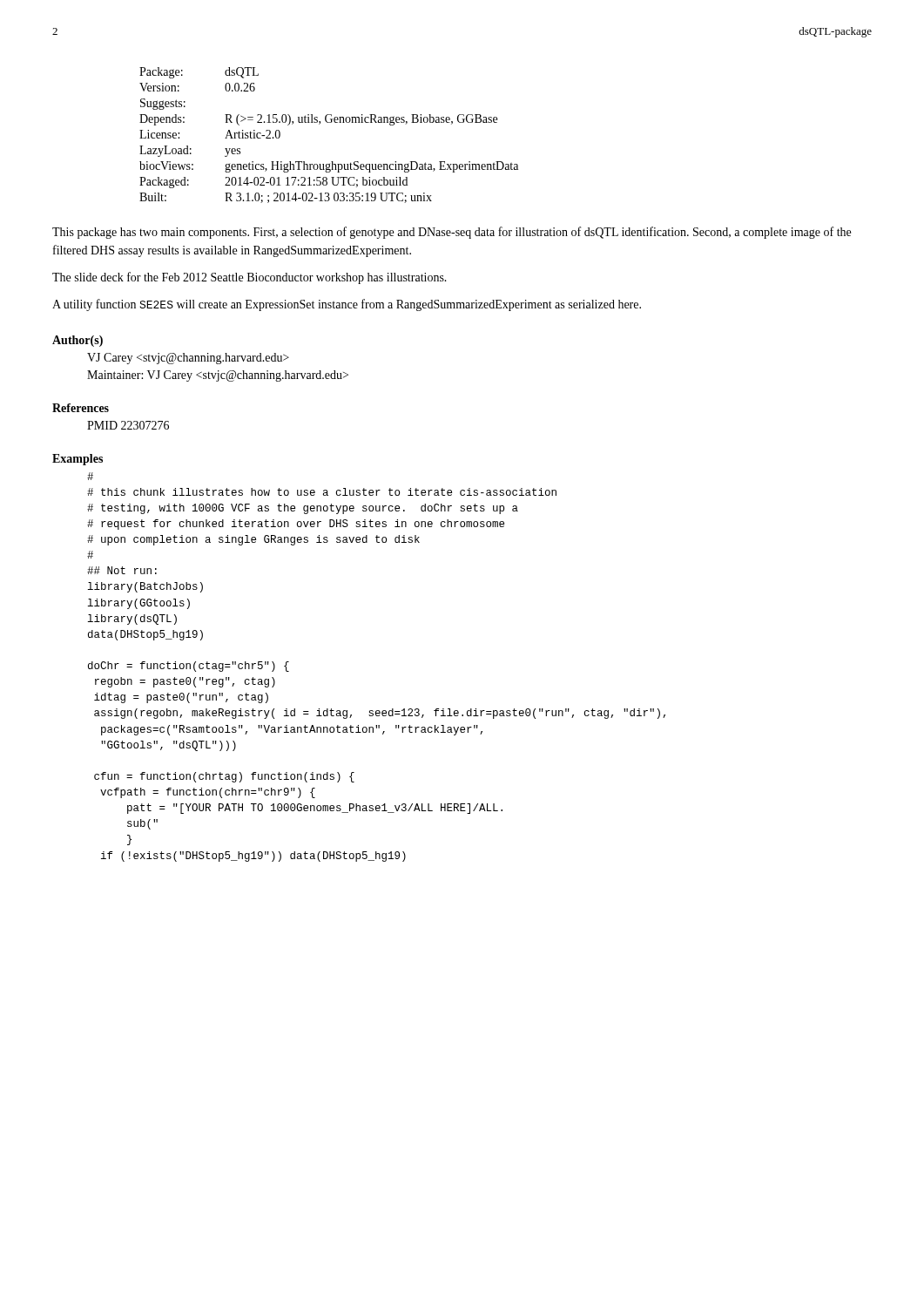Viewport: 924px width, 1307px height.
Task: Point to "PMID 22307276"
Action: click(128, 425)
